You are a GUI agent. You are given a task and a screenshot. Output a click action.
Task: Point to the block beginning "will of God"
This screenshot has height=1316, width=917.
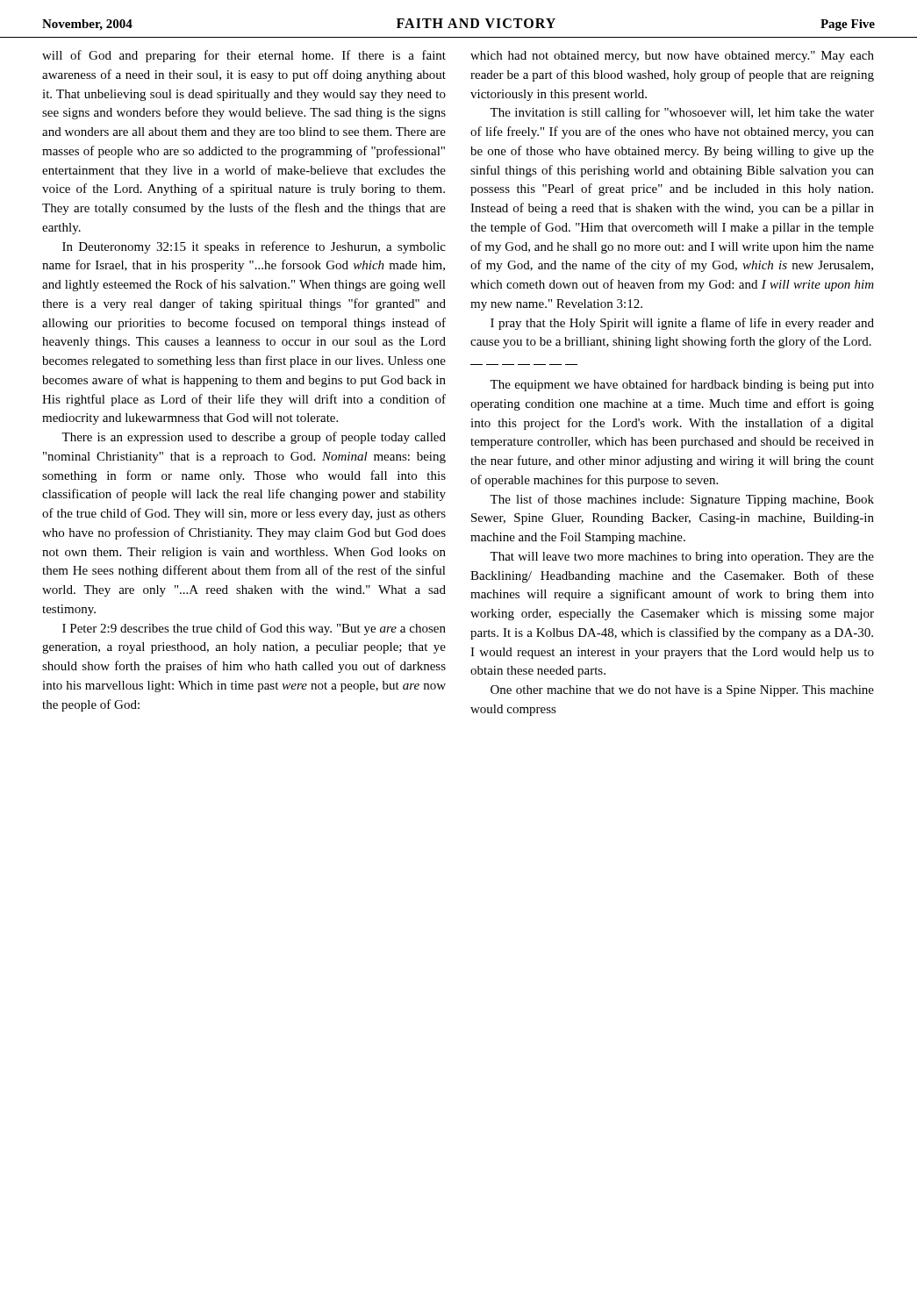(x=244, y=380)
